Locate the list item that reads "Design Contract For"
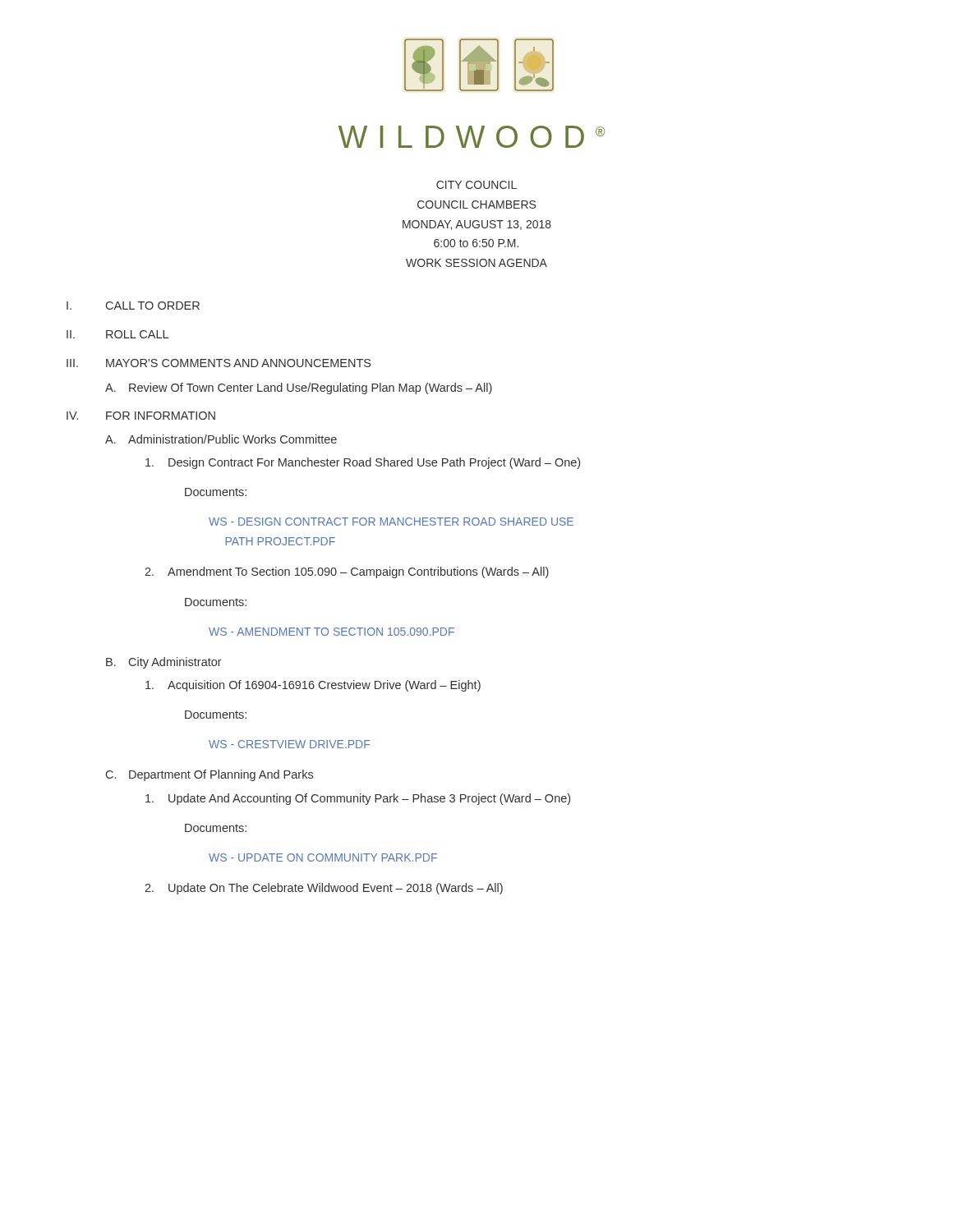 516,463
